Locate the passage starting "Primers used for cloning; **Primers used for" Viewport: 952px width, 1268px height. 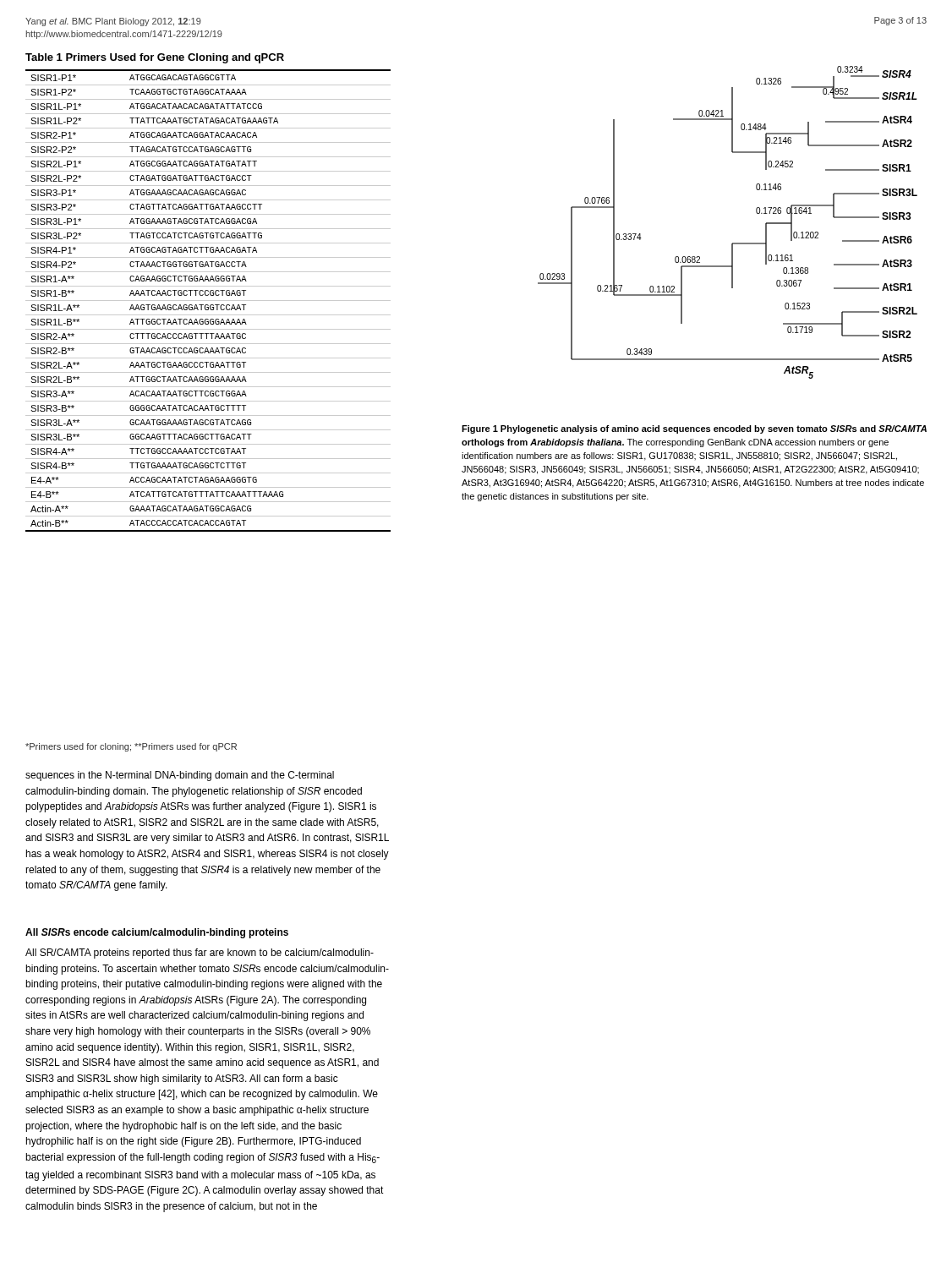tap(131, 746)
